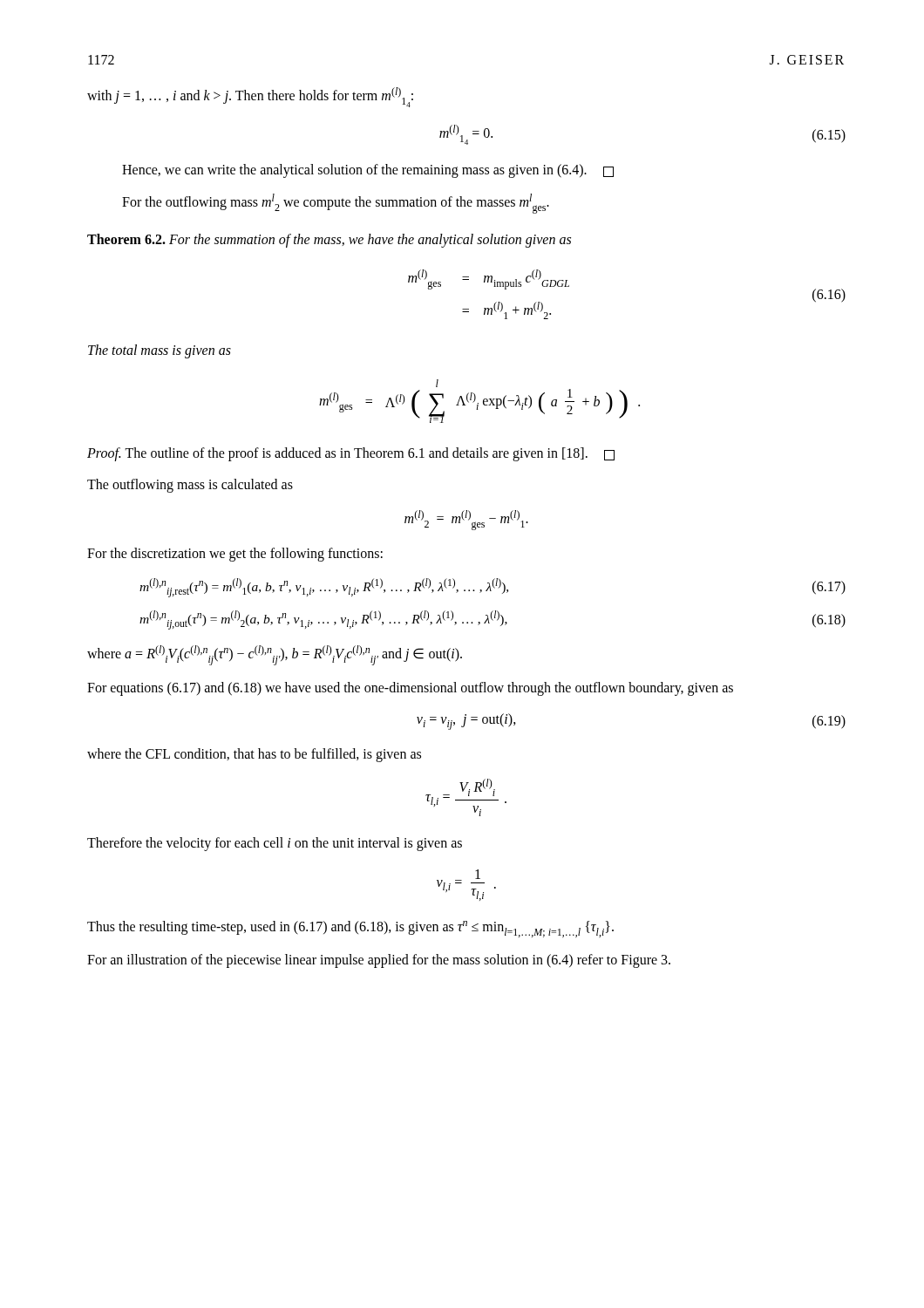
Task: Locate the text starting "Thus the resulting"
Action: tap(351, 927)
